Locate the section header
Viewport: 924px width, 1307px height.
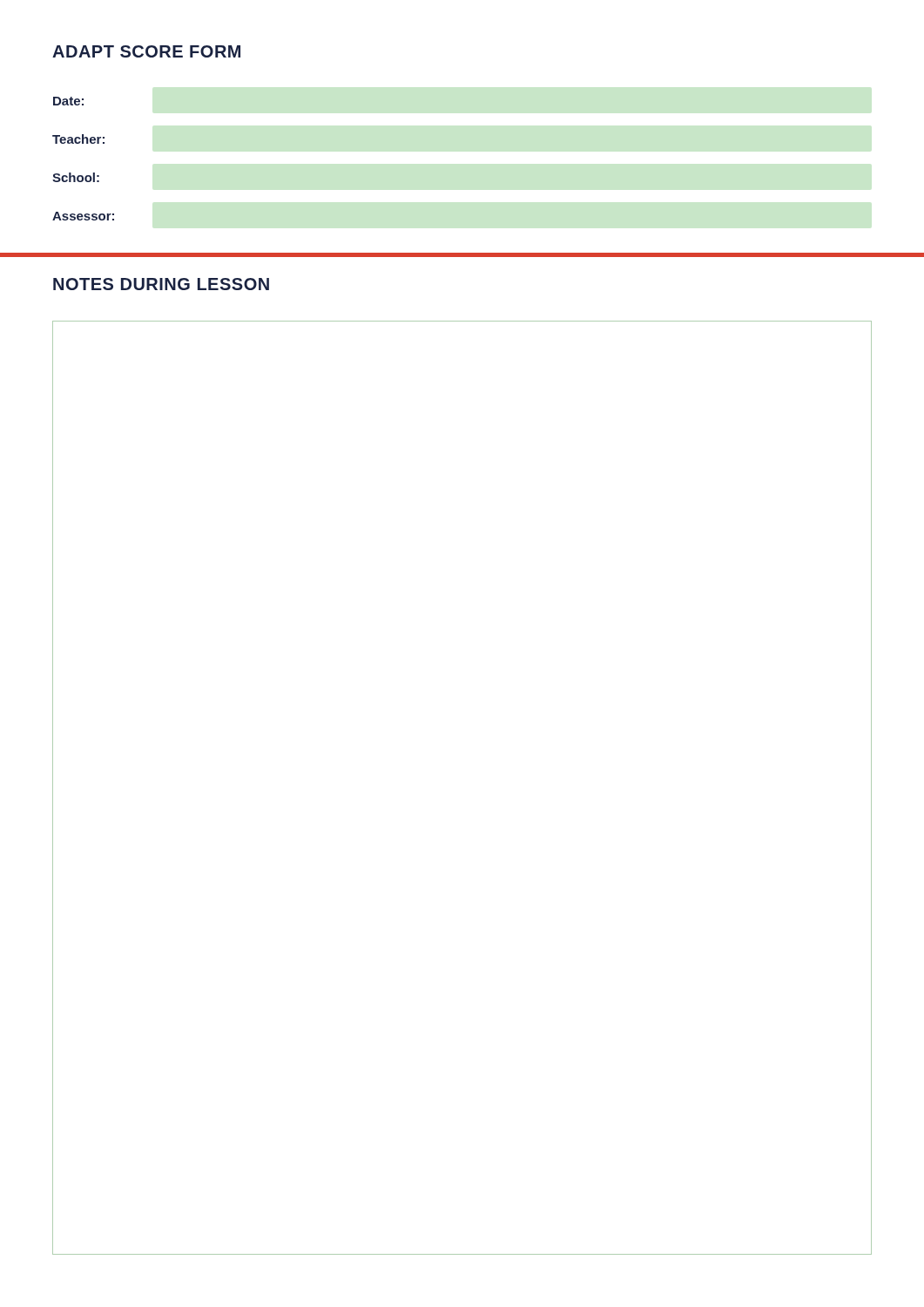pos(161,284)
